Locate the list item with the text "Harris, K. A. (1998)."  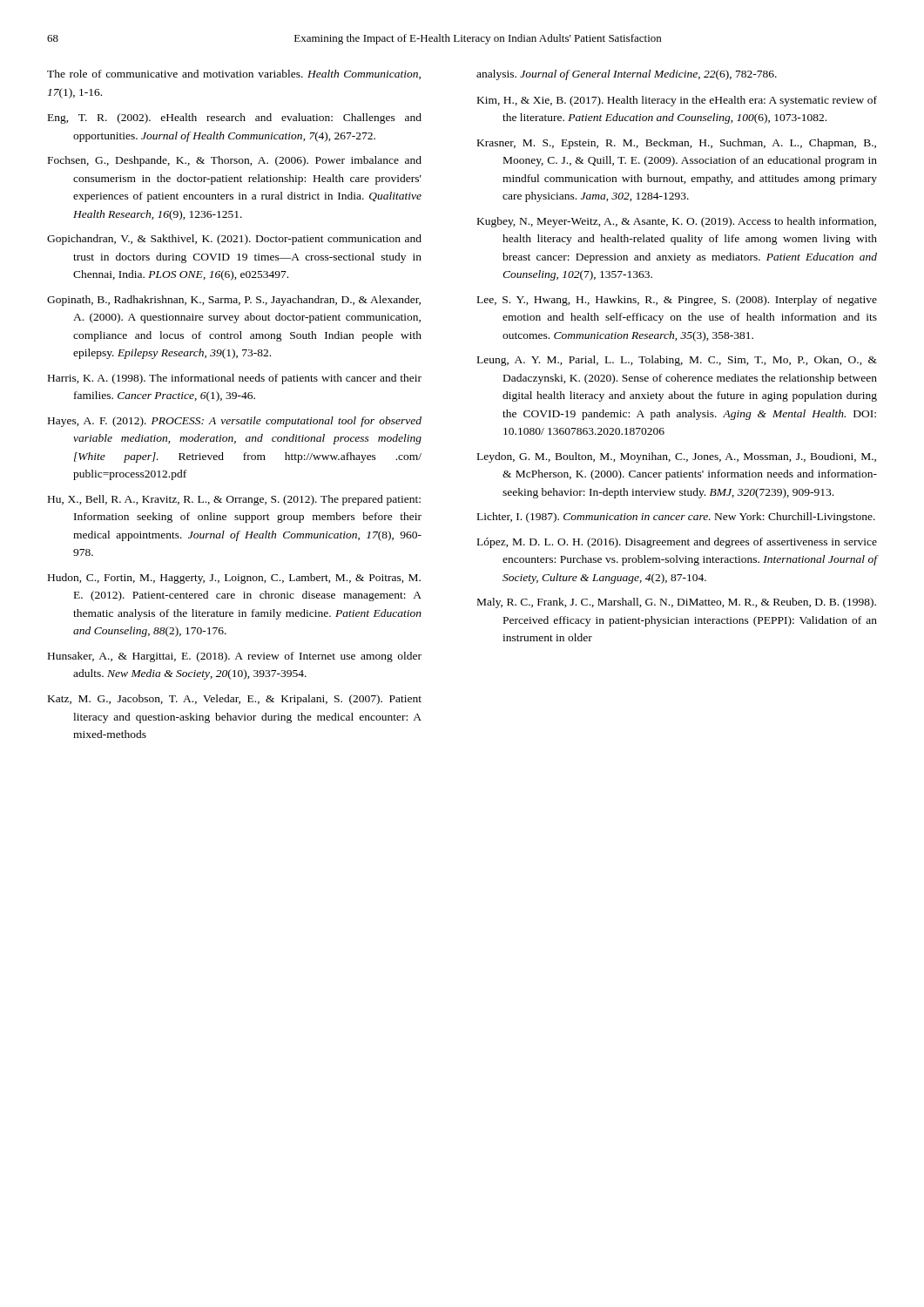[x=234, y=386]
